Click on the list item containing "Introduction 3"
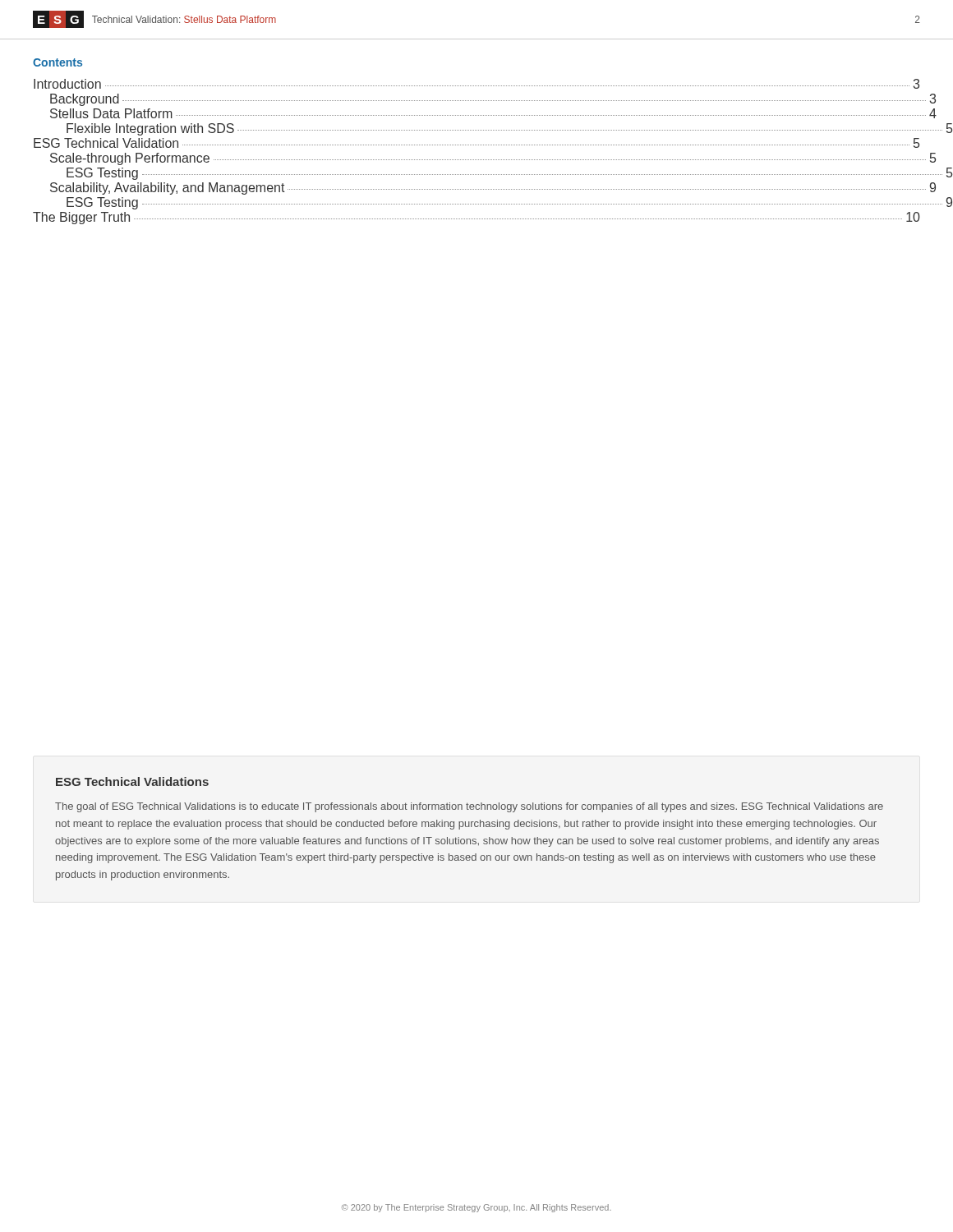The height and width of the screenshot is (1232, 953). tap(476, 85)
